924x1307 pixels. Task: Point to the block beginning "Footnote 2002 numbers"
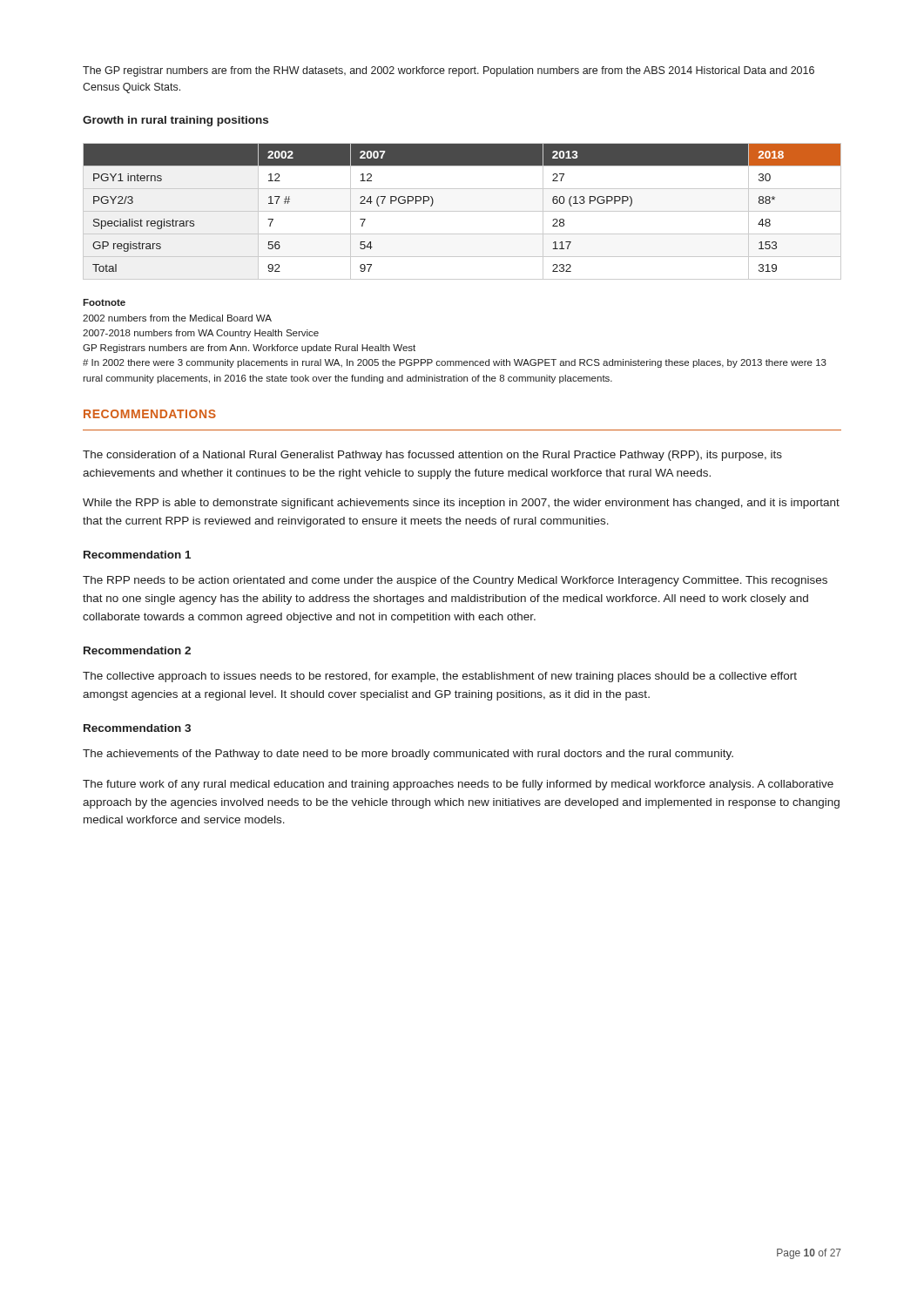click(x=104, y=302)
